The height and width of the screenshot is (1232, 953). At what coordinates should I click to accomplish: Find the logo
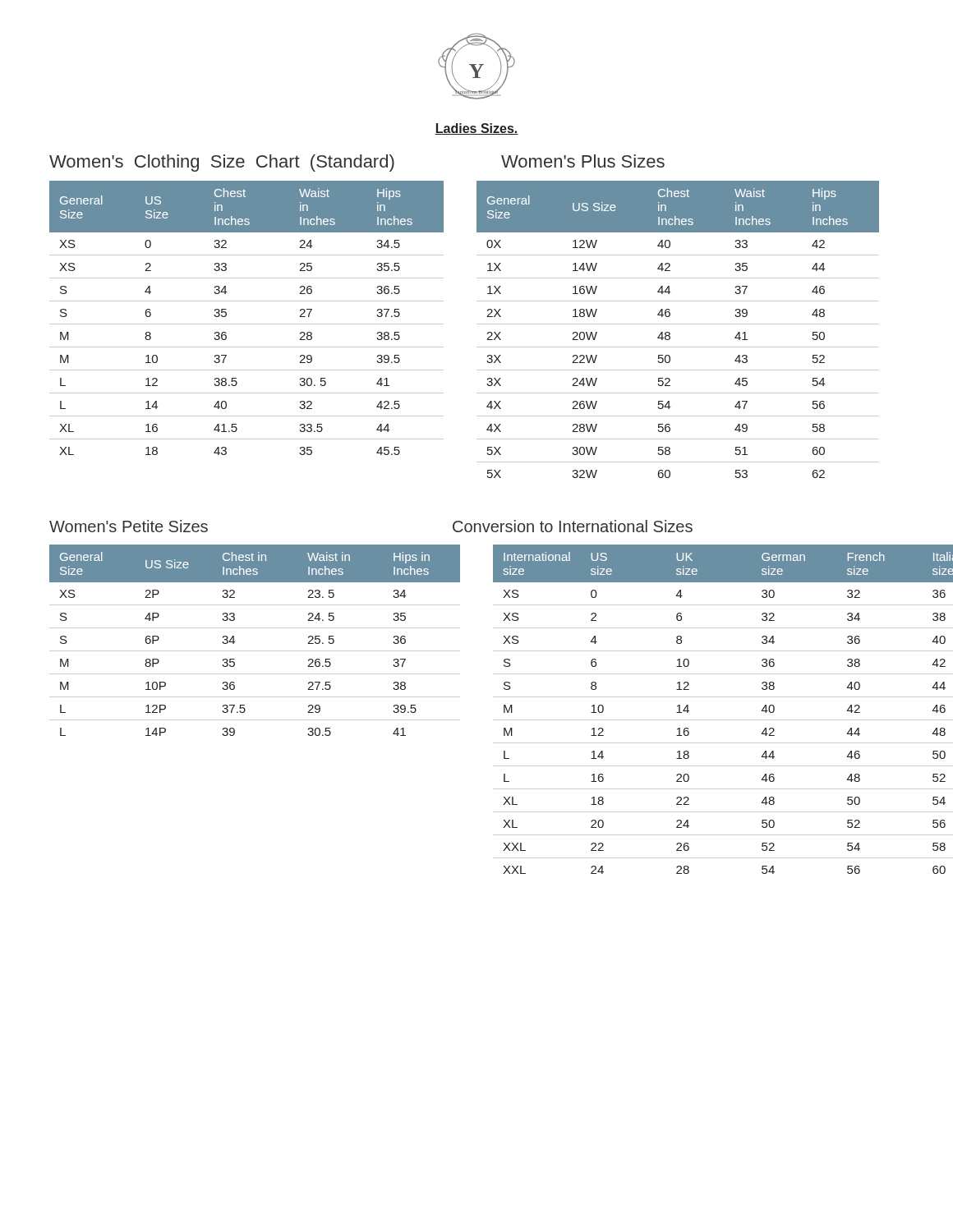tap(476, 59)
